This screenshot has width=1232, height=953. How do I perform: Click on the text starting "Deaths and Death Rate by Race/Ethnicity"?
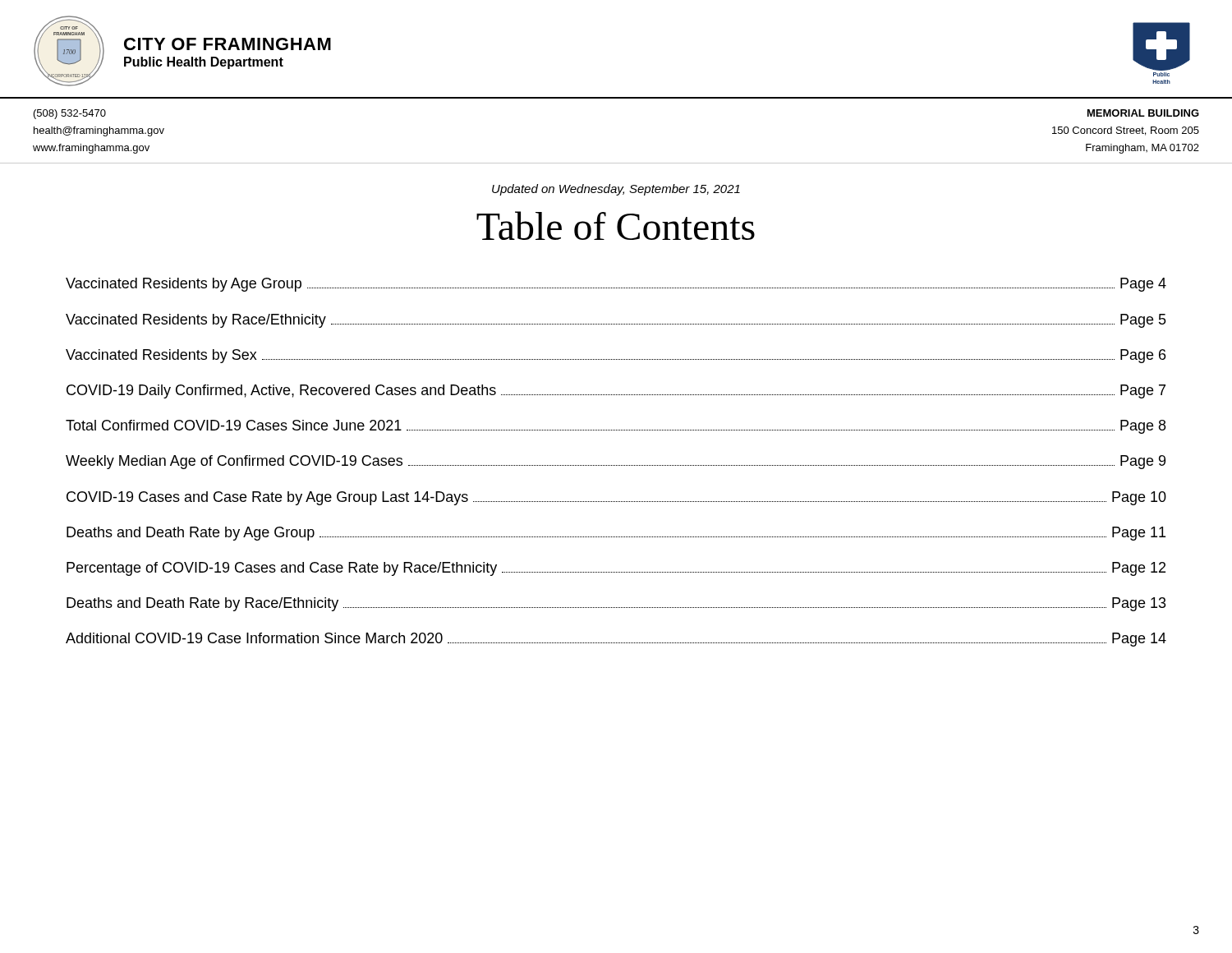[616, 604]
